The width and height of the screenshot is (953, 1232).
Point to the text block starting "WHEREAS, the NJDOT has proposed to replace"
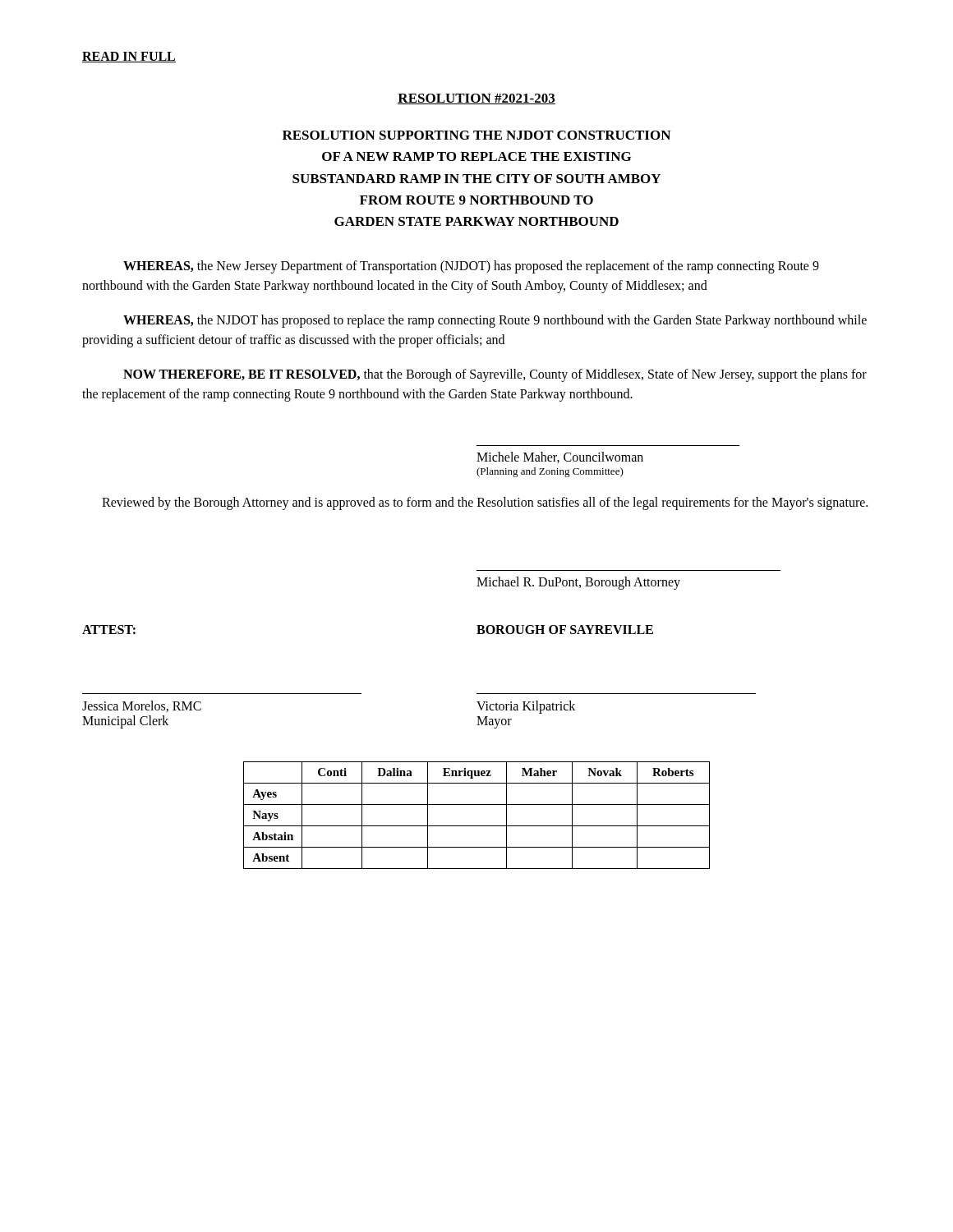tap(475, 328)
